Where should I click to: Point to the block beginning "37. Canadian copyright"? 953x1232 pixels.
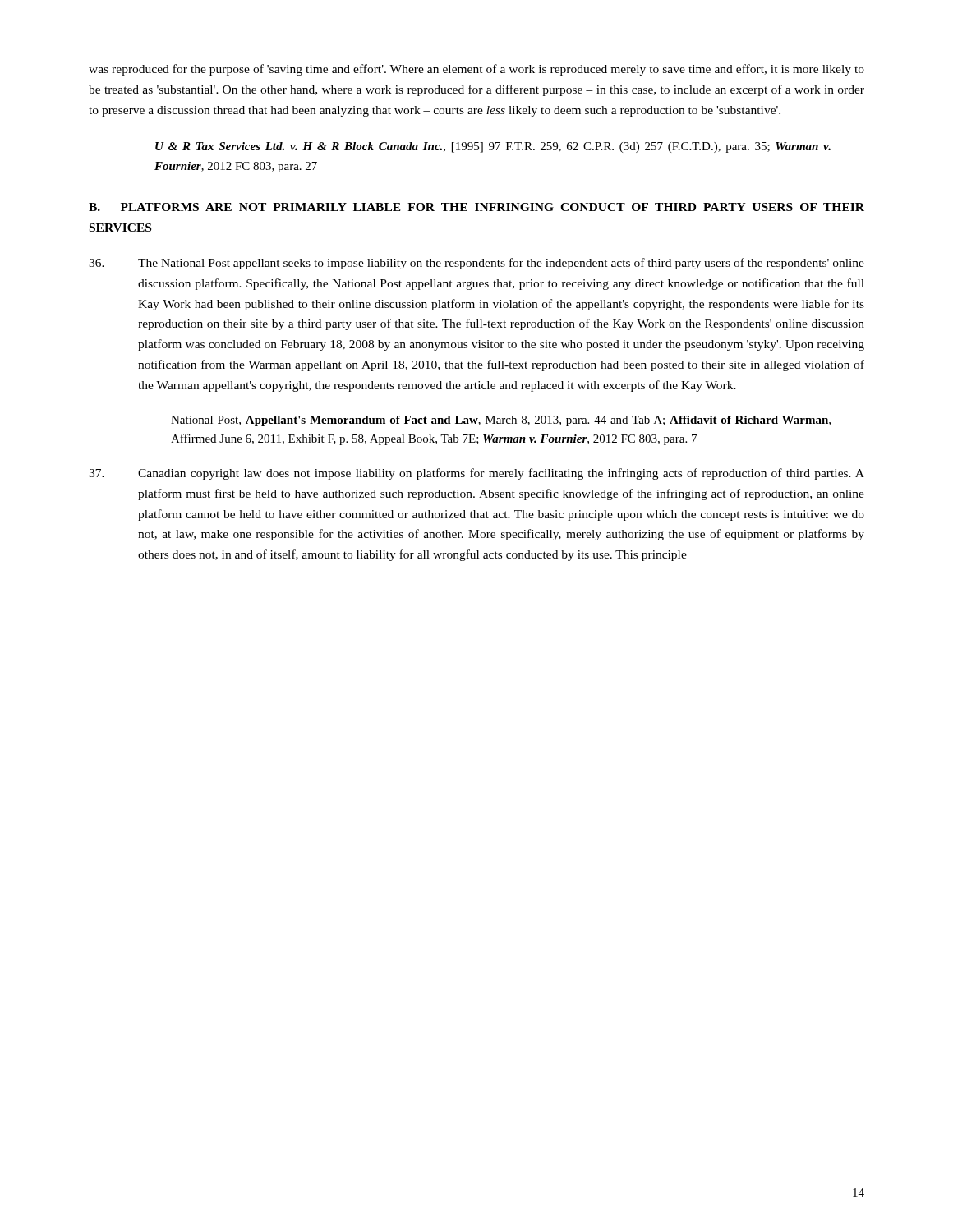[476, 514]
